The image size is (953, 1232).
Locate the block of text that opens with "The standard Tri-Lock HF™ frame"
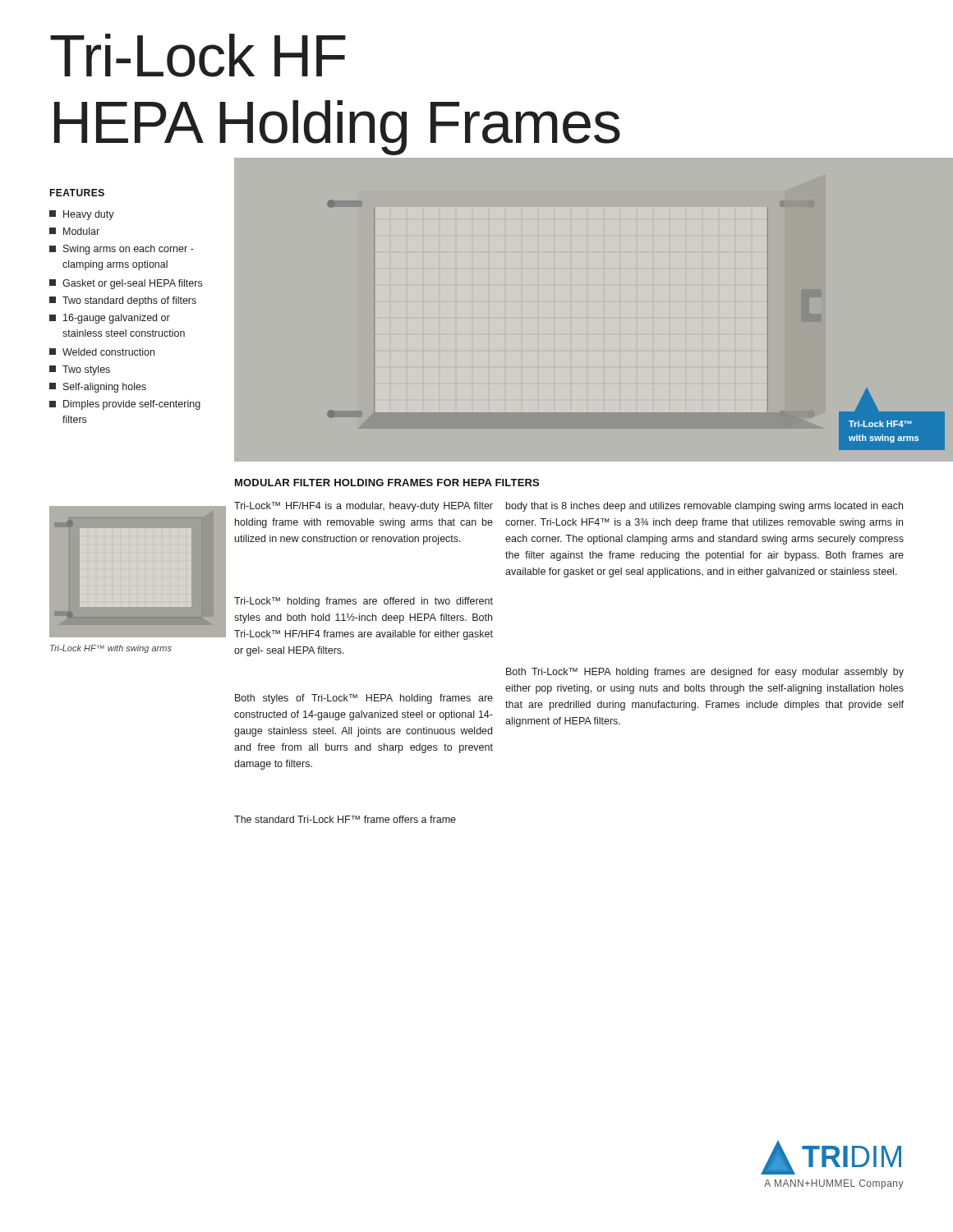tap(345, 820)
